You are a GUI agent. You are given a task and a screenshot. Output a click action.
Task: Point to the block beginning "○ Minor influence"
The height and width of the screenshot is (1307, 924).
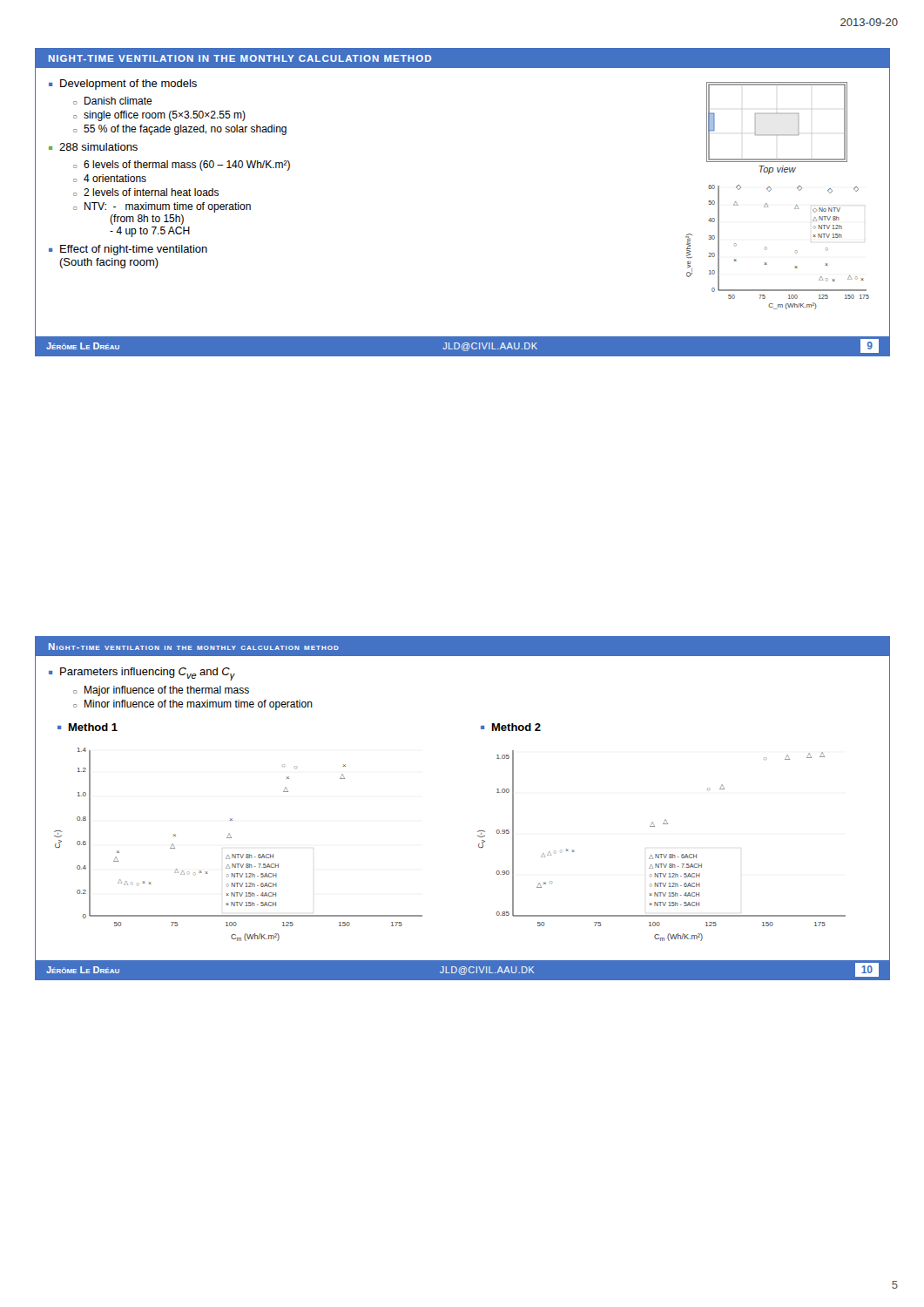tap(192, 704)
